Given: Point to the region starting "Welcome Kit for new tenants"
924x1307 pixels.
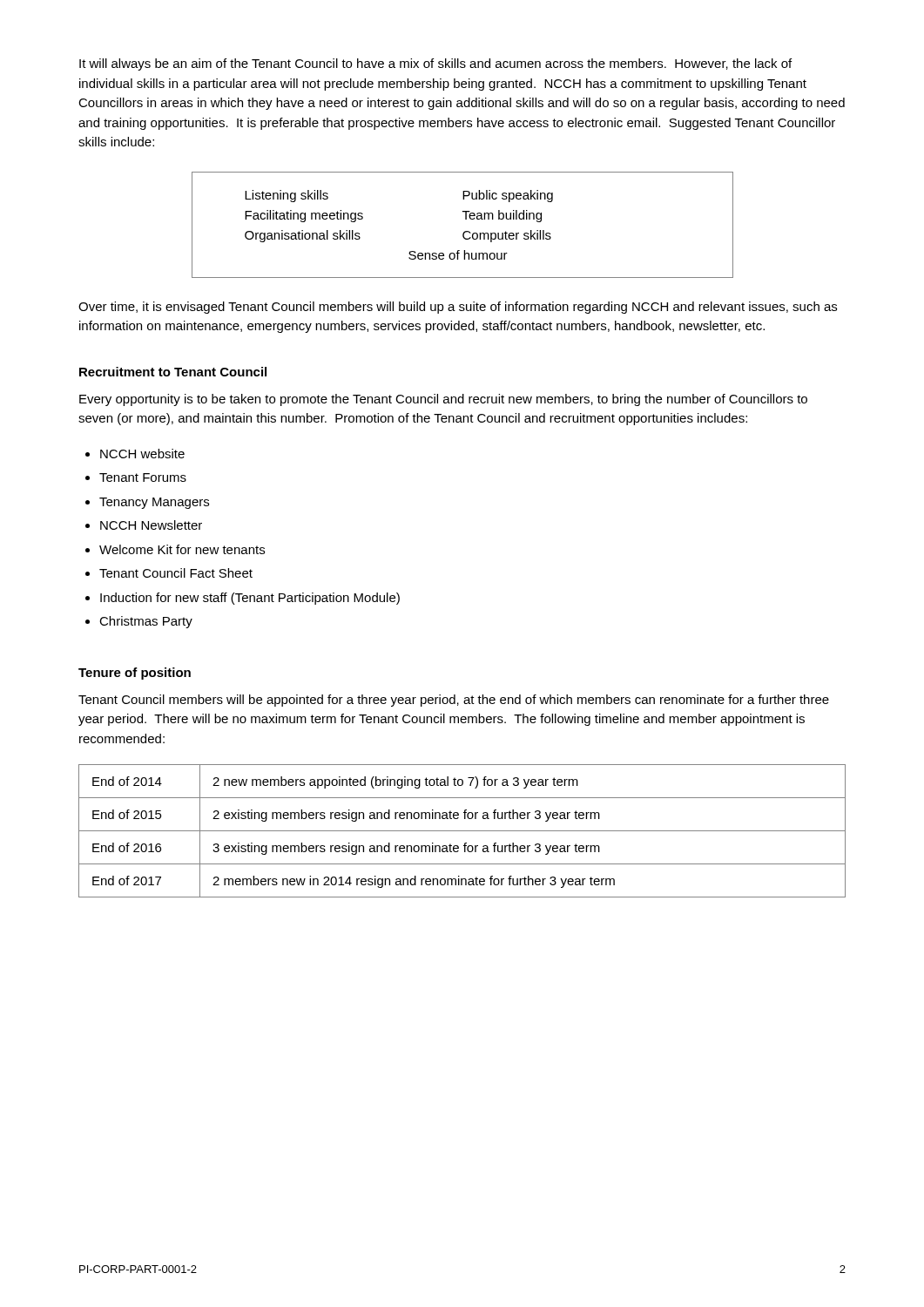Looking at the screenshot, I should click(x=182, y=549).
